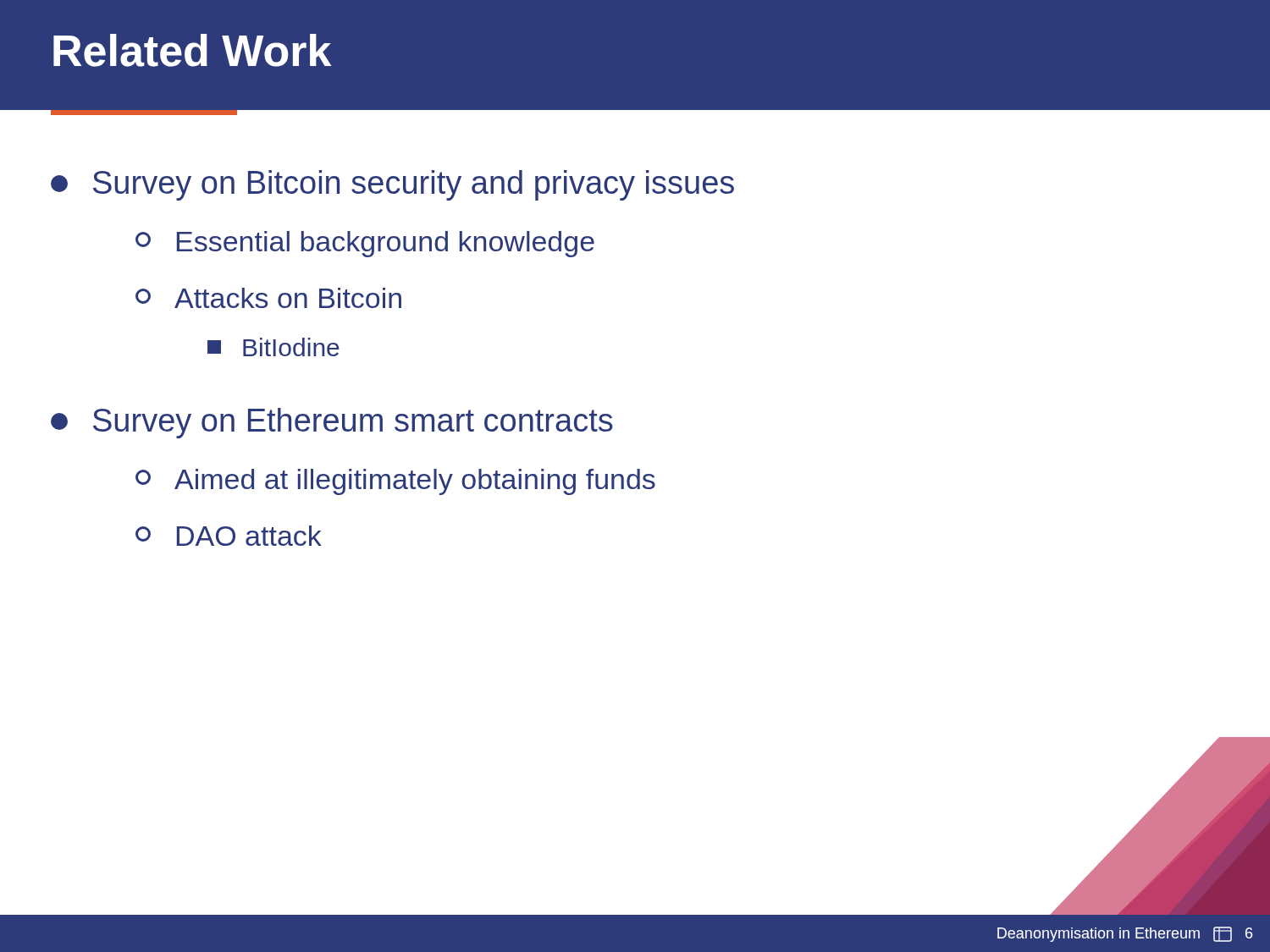Point to the region starting "Essential background knowledge"
The image size is (1270, 952).
click(365, 242)
